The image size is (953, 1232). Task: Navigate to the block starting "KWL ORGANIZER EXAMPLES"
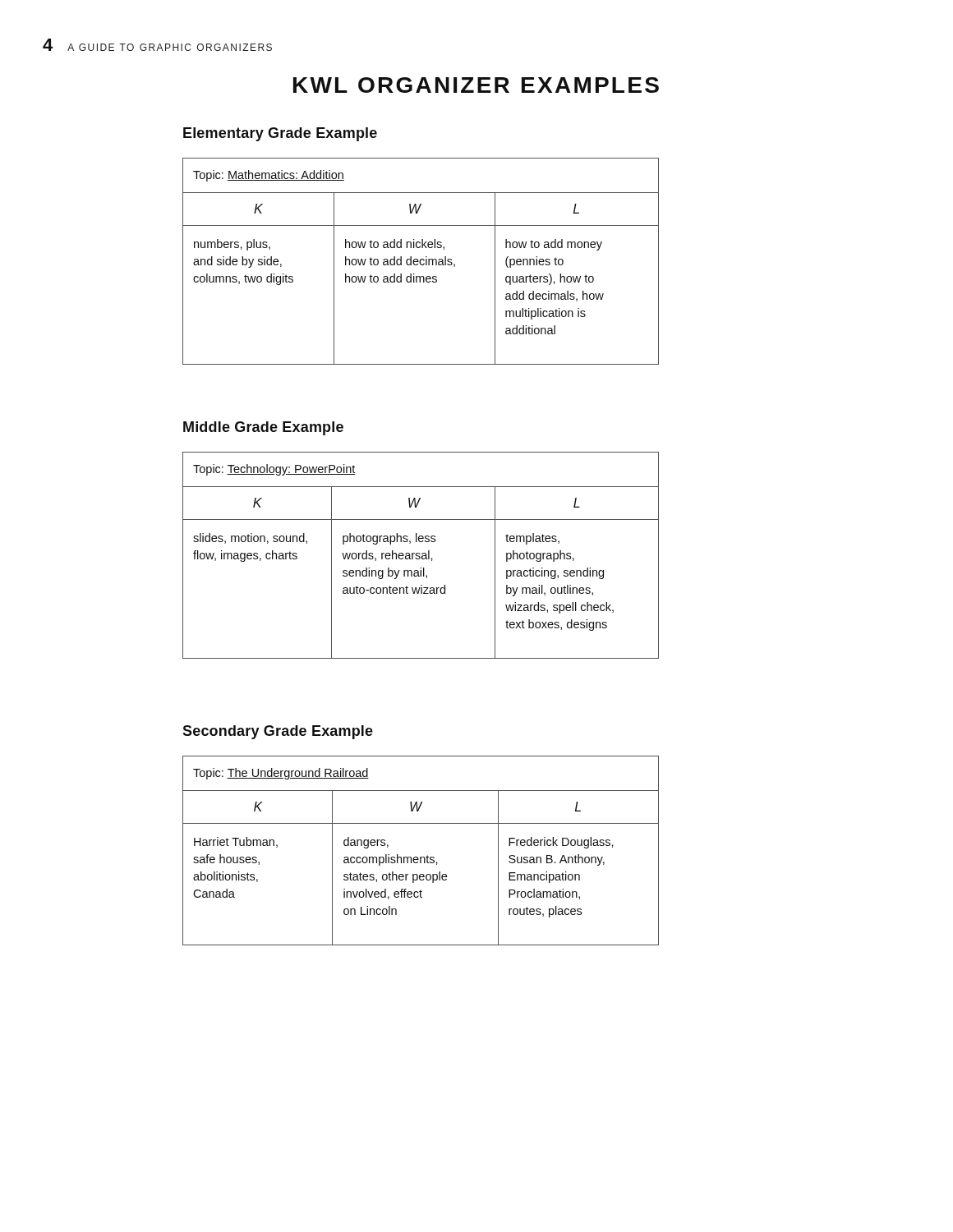coord(476,85)
